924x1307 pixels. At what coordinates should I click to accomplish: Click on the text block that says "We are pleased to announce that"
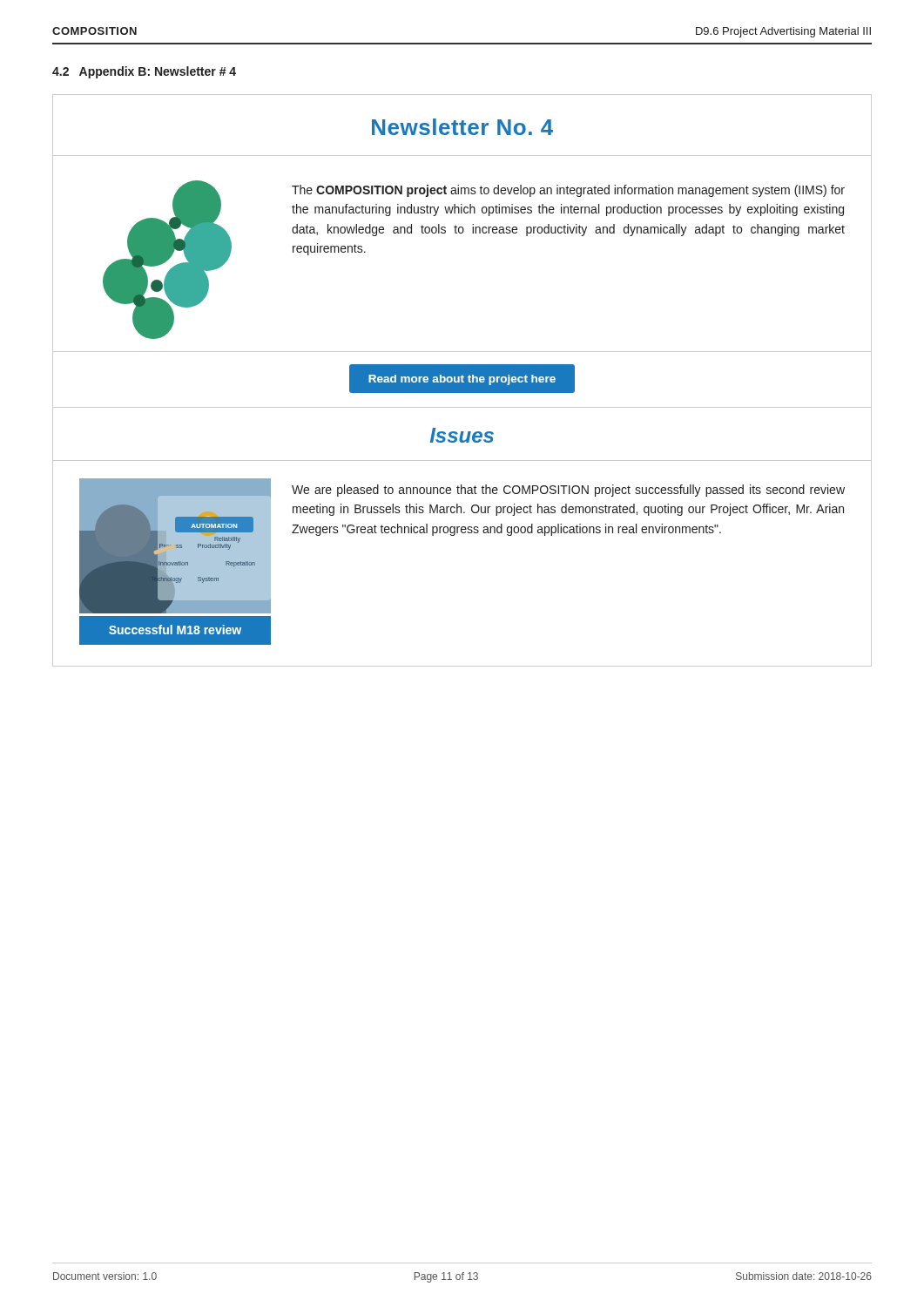568,509
